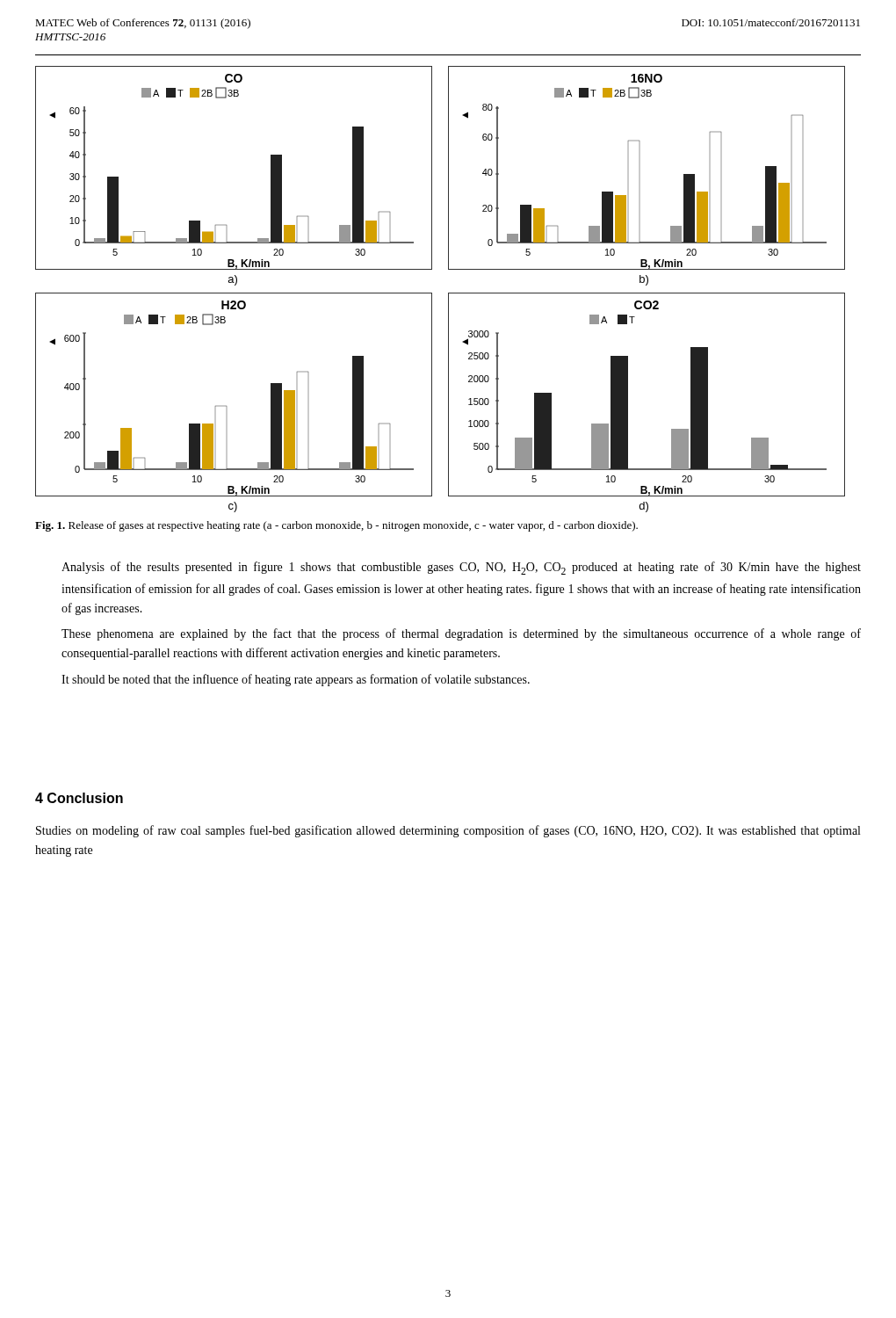Click on the passage starting "Analysis of the"

point(461,624)
